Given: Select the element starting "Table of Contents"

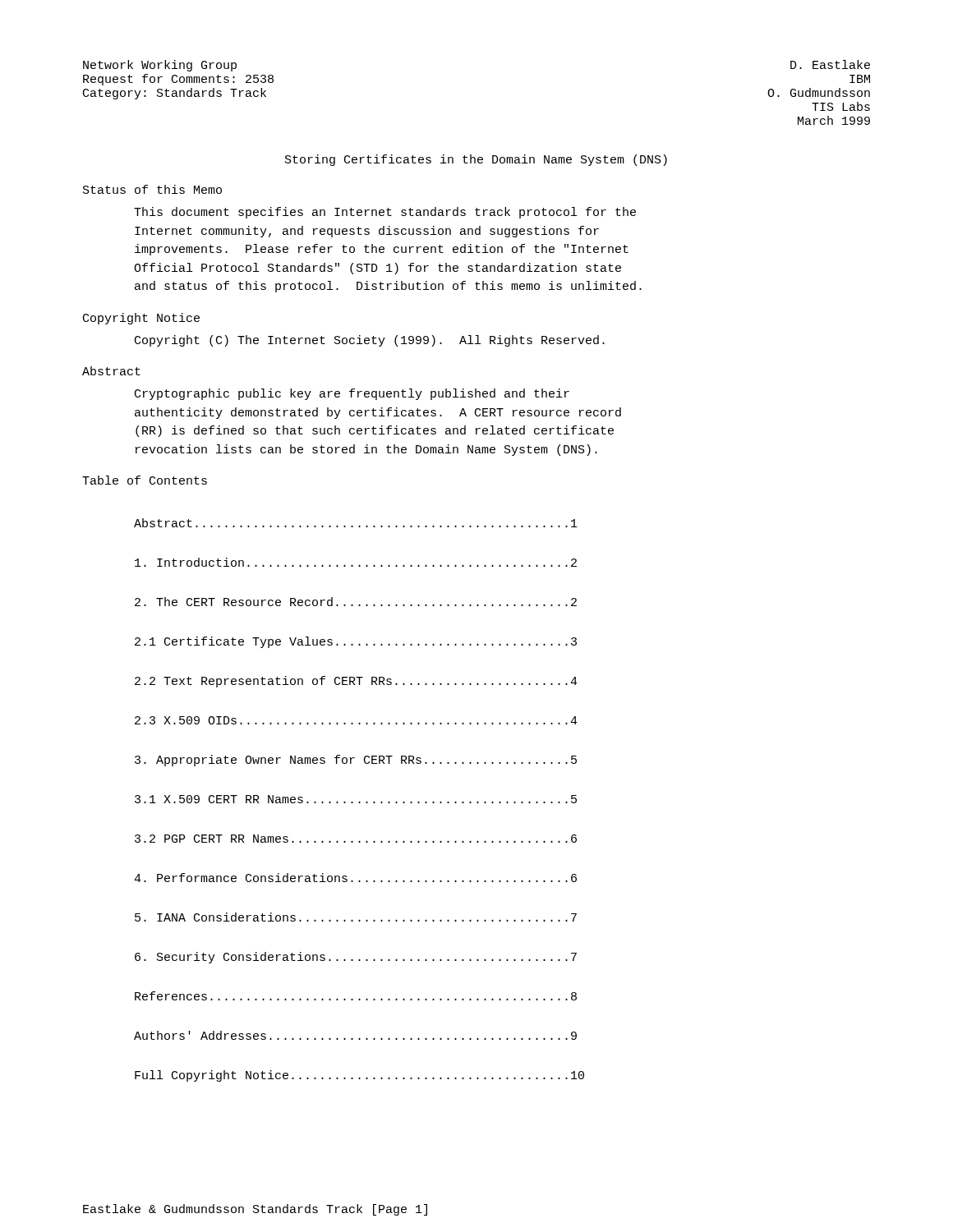Looking at the screenshot, I should tap(145, 482).
